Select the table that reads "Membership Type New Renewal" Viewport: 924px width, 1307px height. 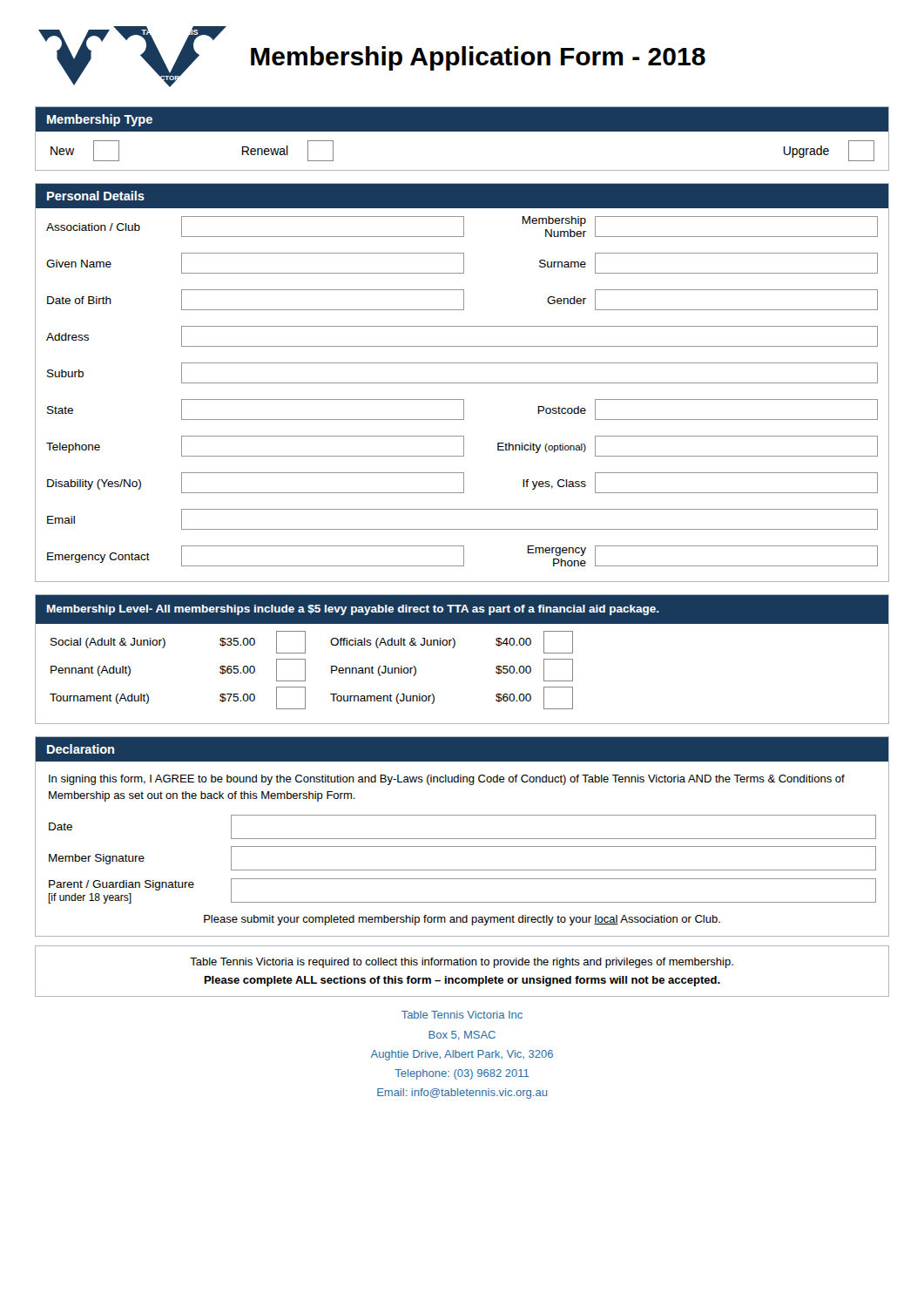(462, 139)
